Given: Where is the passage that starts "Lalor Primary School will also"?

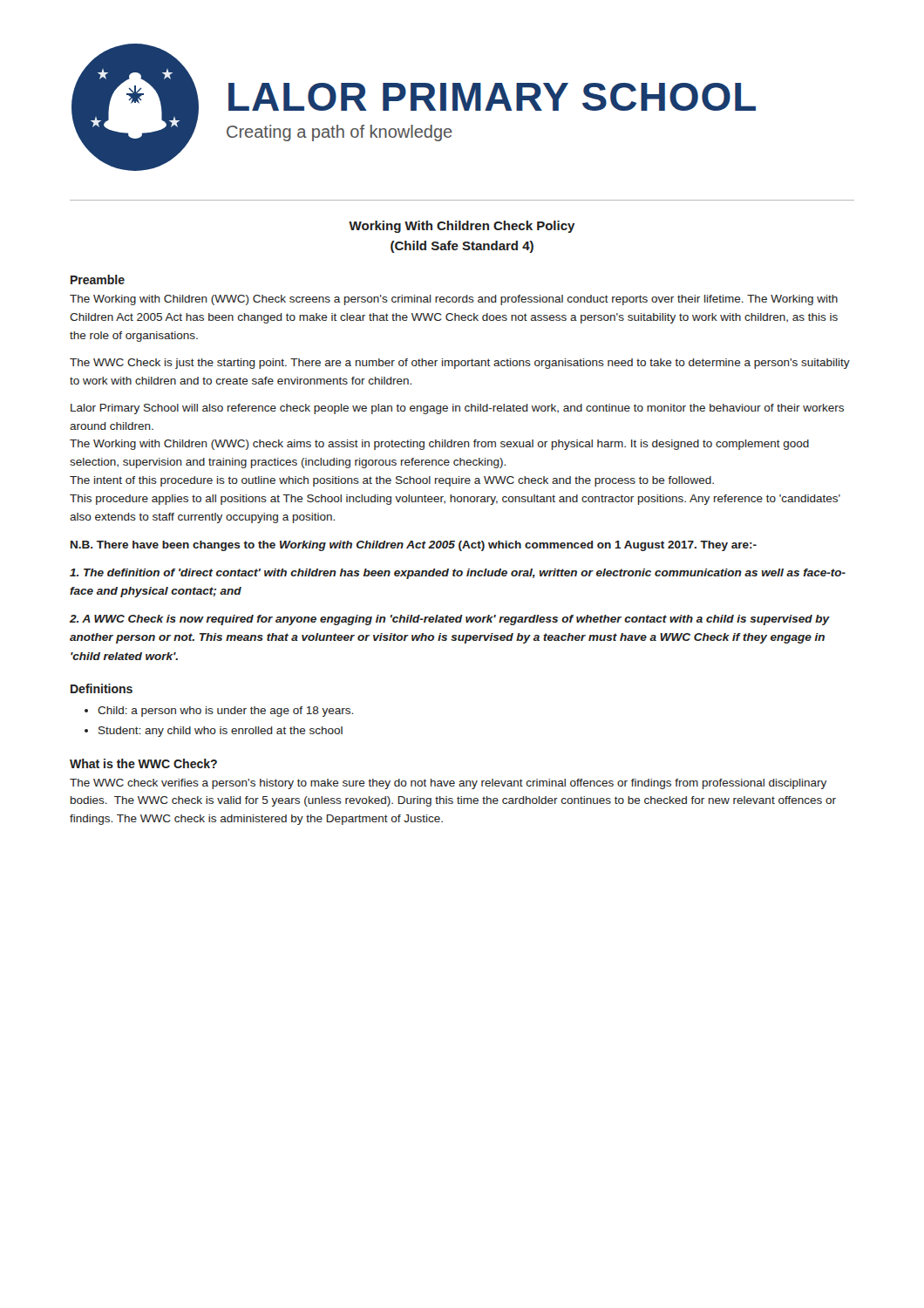Looking at the screenshot, I should (457, 462).
